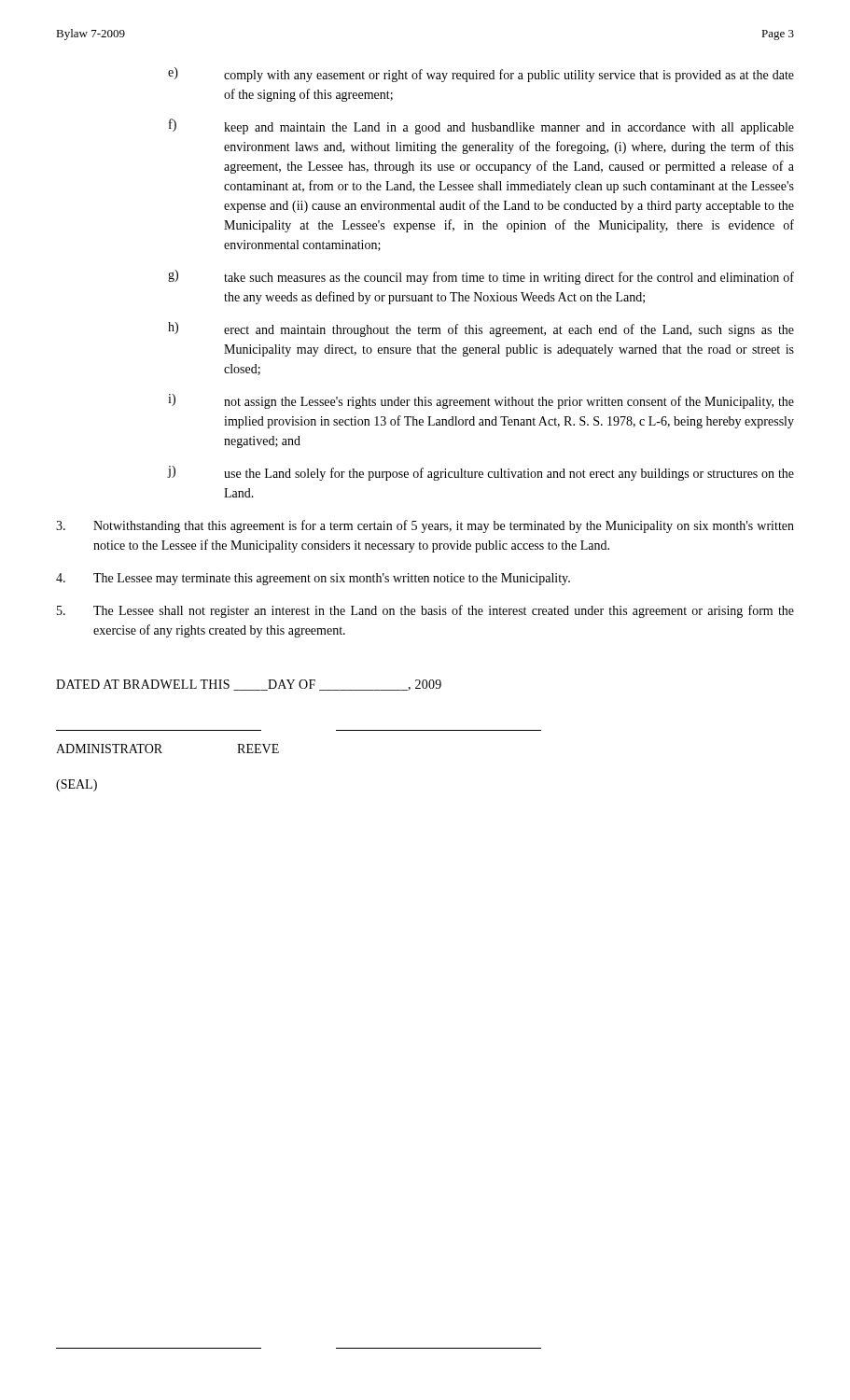Select the text block with the text "Notwithstanding that this agreement"
The height and width of the screenshot is (1400, 850).
pos(425,536)
